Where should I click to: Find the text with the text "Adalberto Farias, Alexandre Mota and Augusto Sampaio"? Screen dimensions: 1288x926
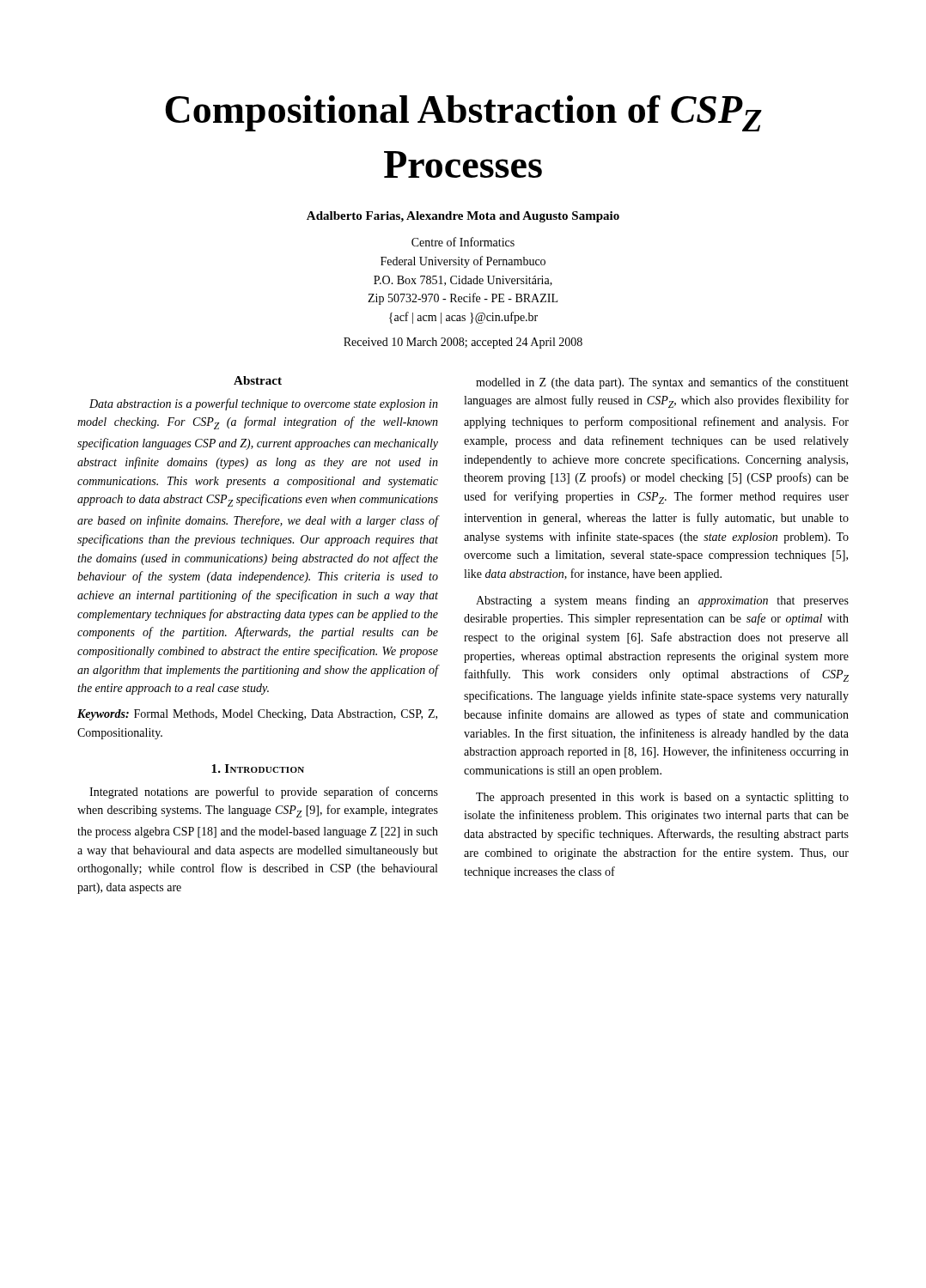click(x=463, y=216)
